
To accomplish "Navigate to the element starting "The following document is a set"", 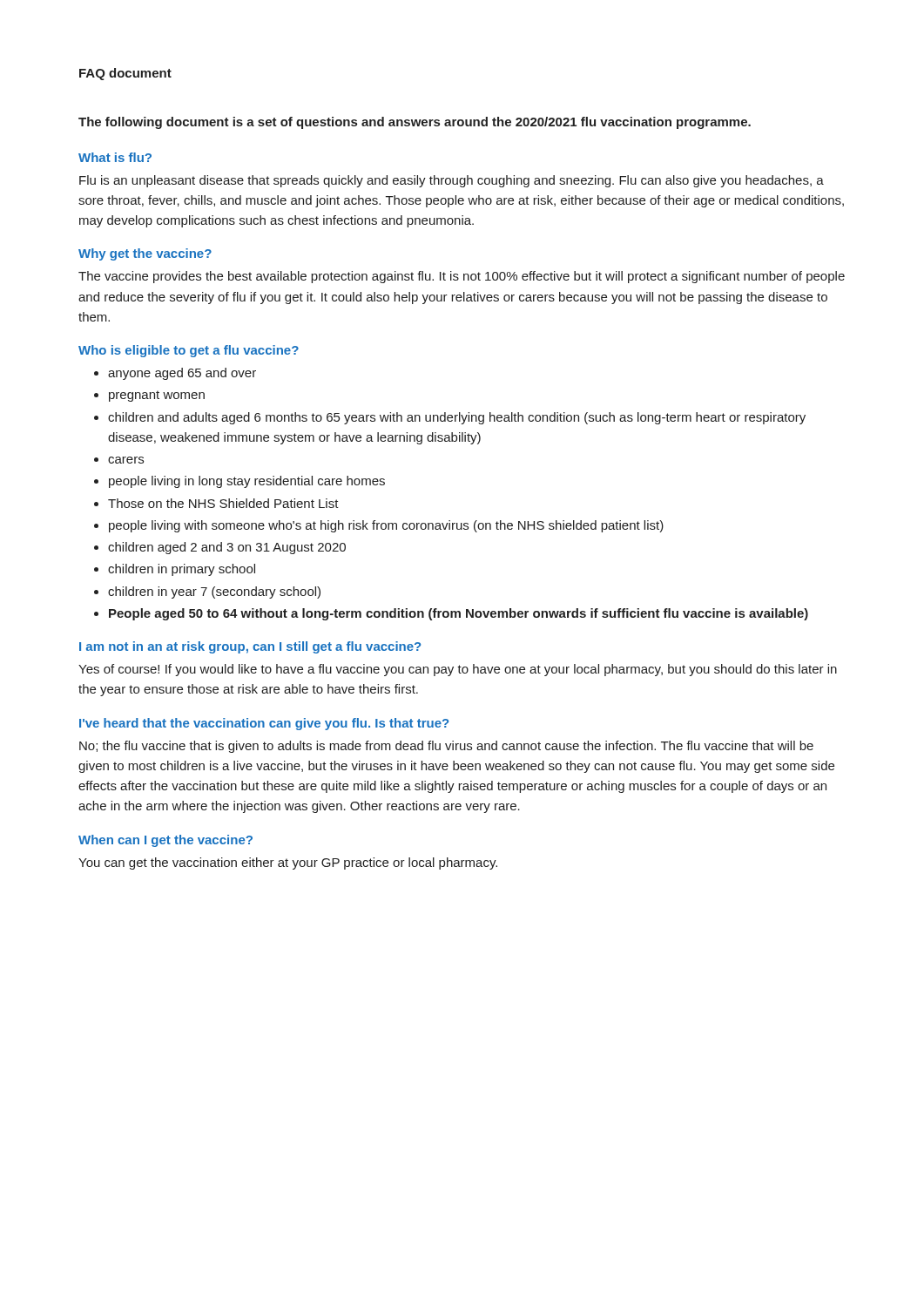I will click(462, 122).
